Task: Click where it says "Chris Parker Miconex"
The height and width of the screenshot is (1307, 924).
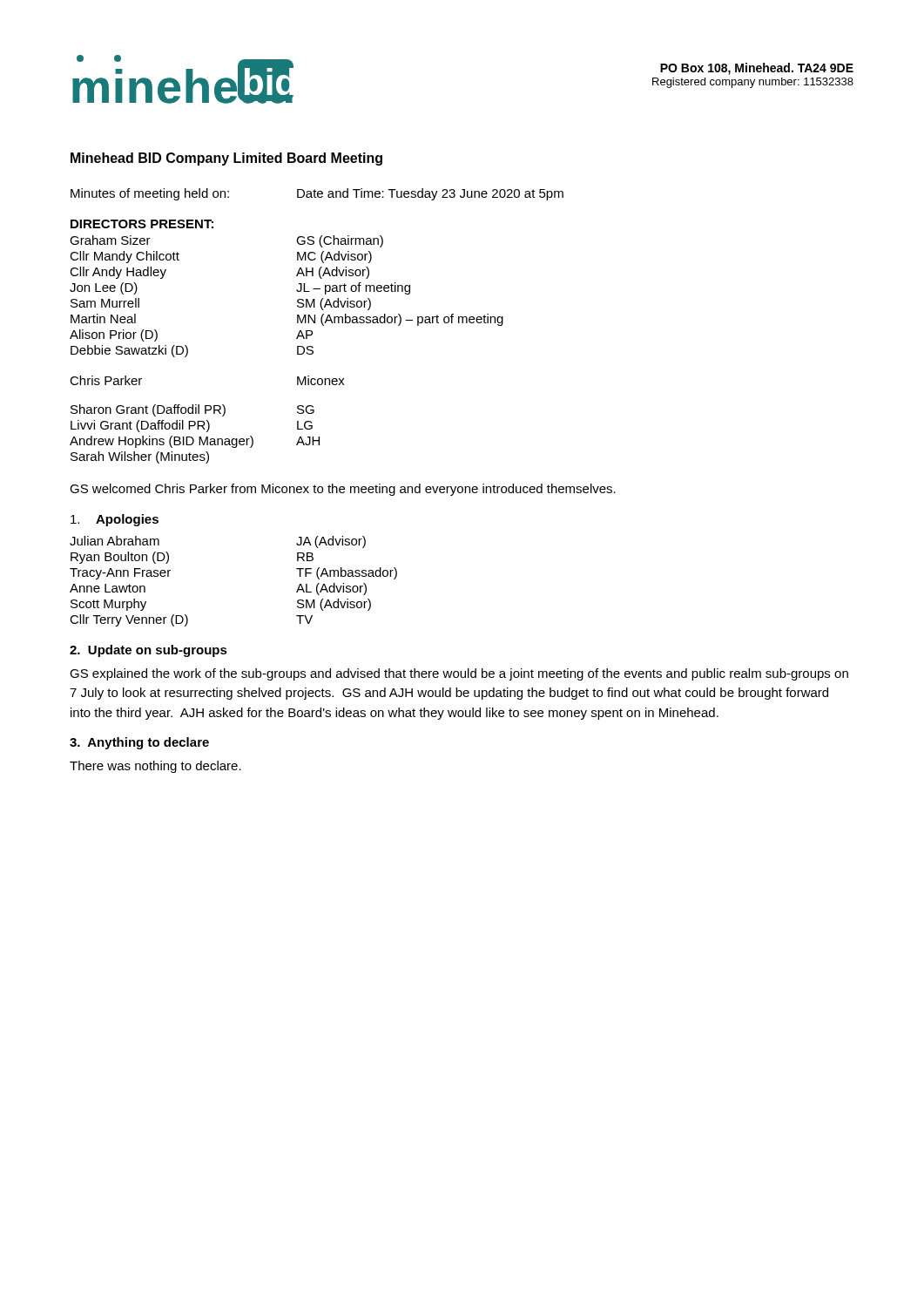Action: pos(108,381)
